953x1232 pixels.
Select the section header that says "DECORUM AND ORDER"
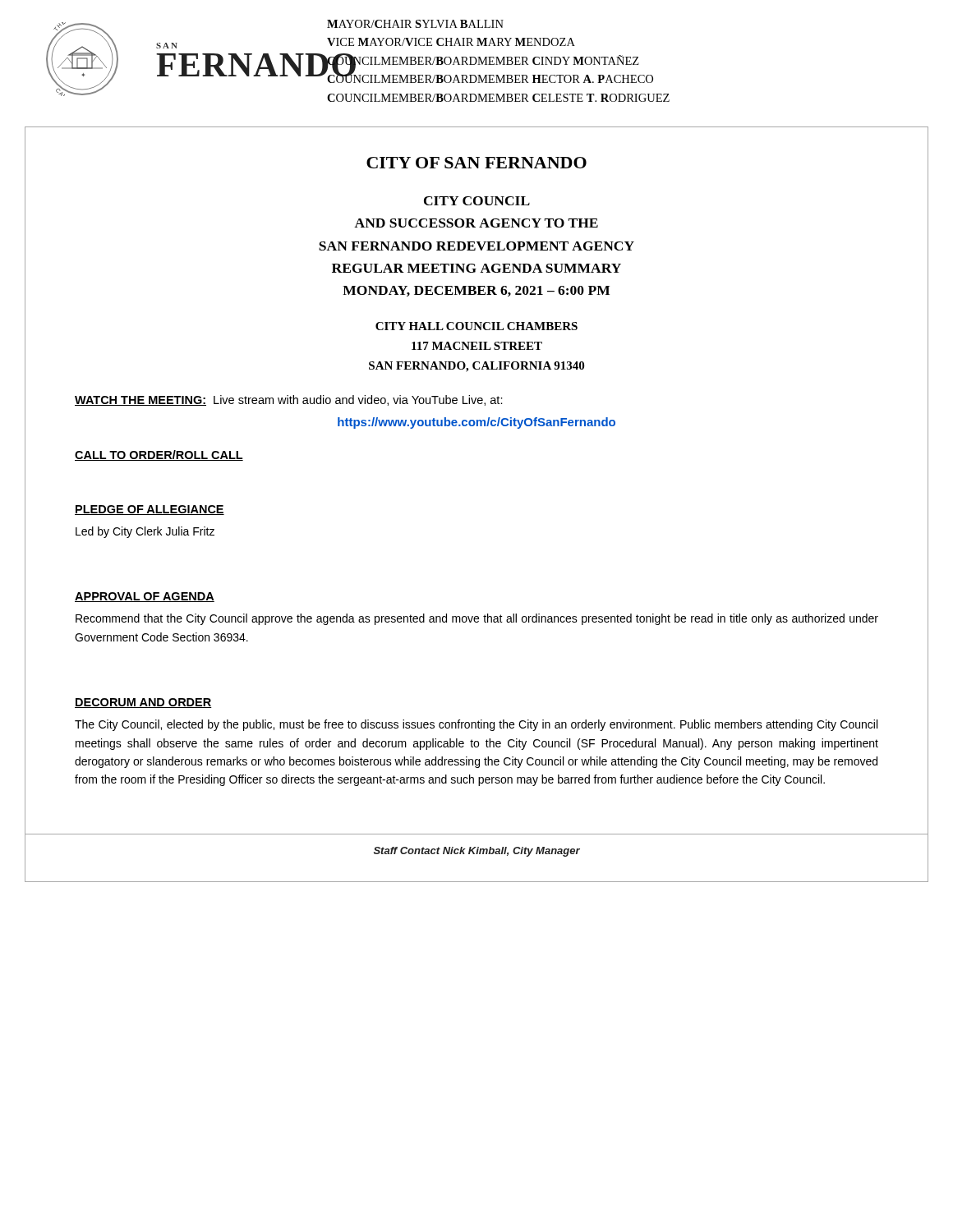click(143, 702)
